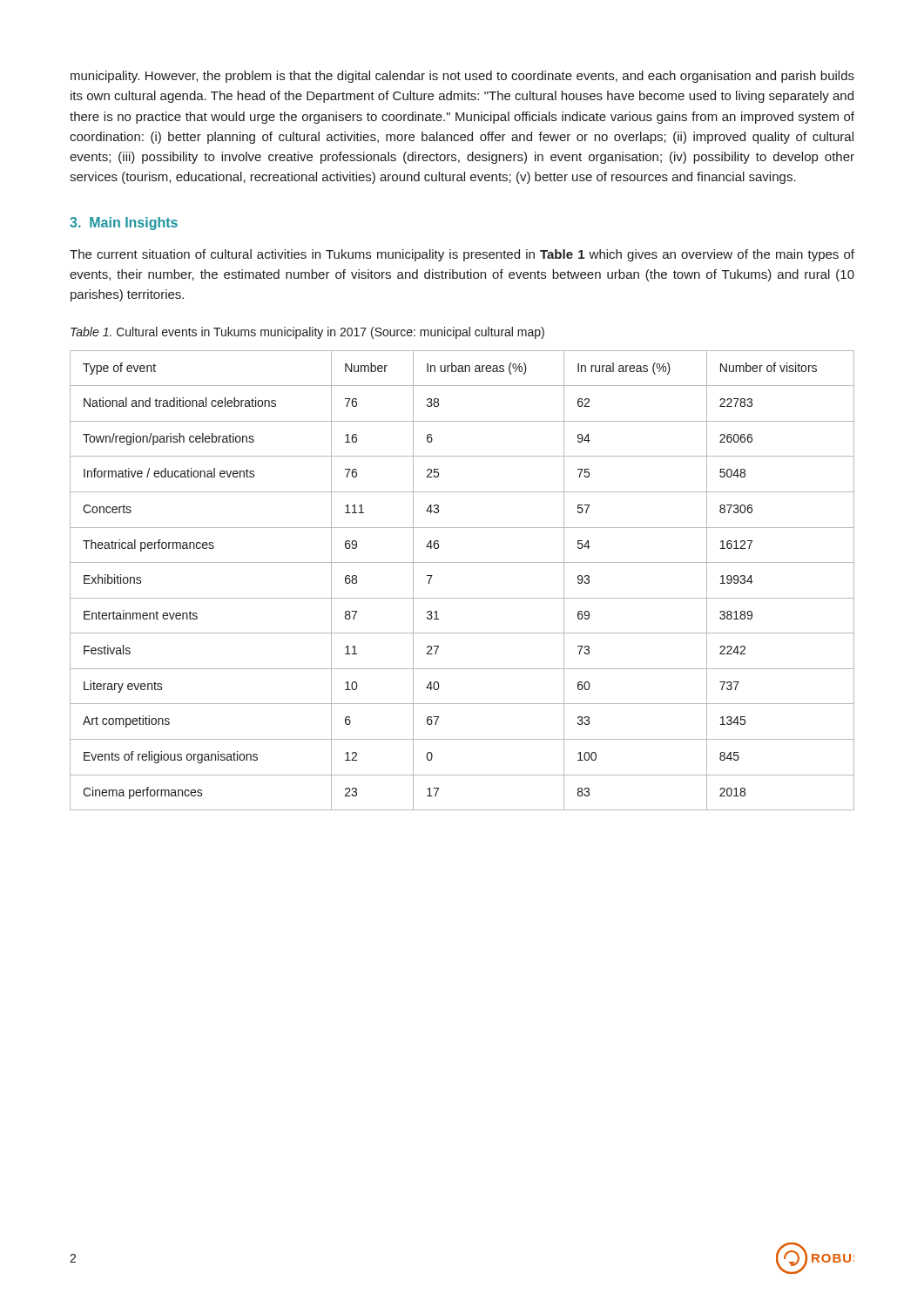
Task: Locate the text "3. Main Insights"
Action: 124,222
